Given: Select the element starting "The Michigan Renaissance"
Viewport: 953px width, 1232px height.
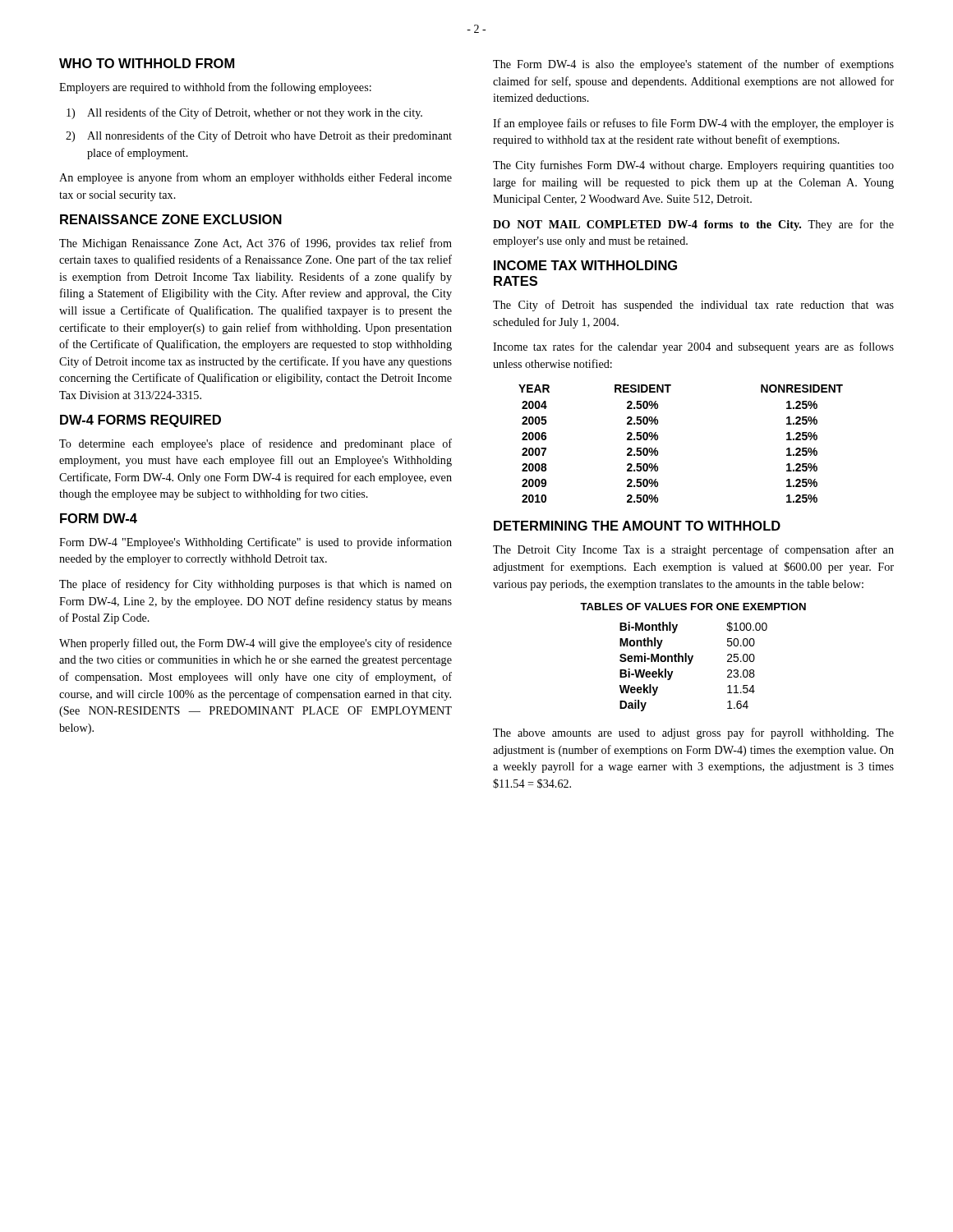Looking at the screenshot, I should [x=255, y=319].
